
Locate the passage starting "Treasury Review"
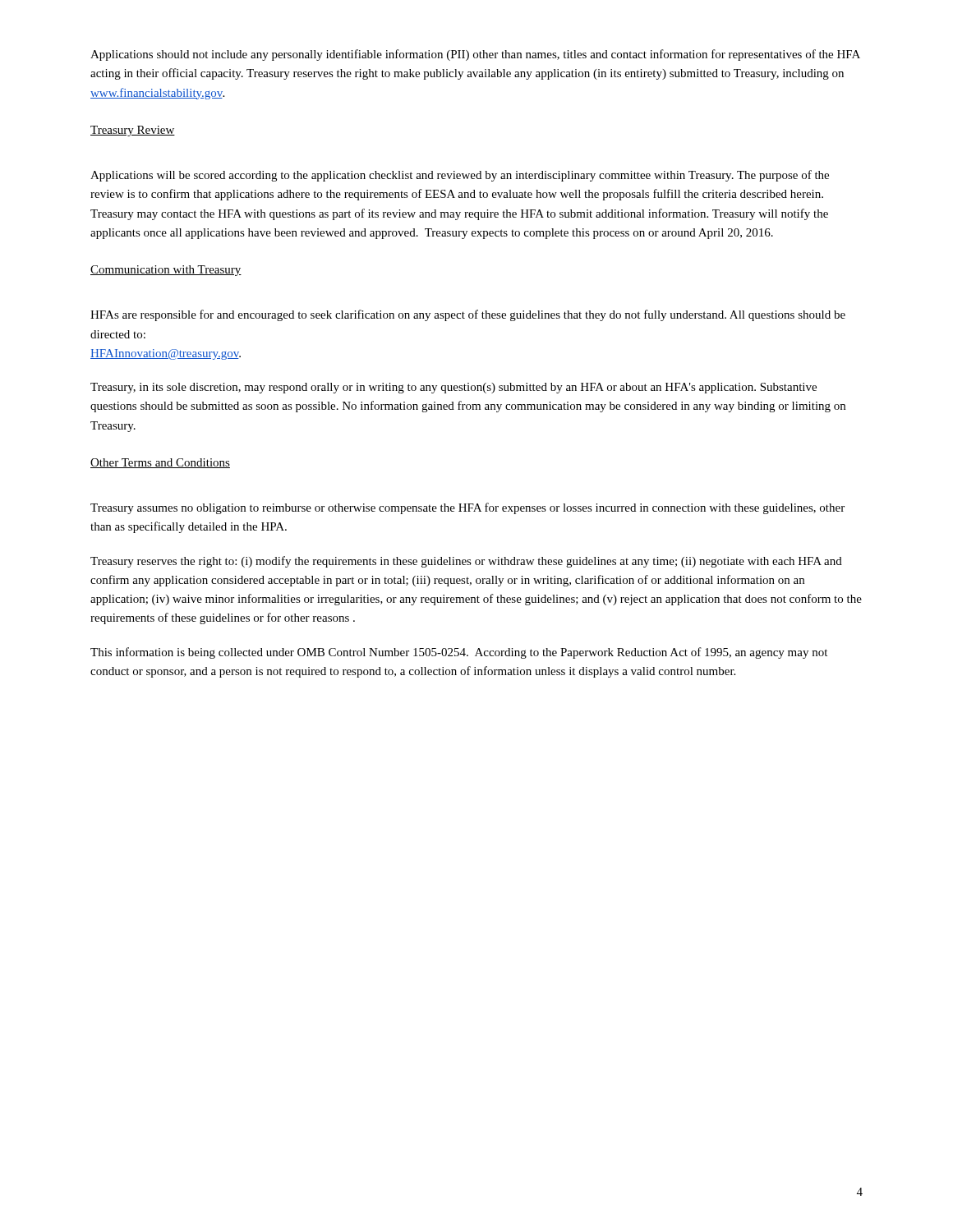tap(132, 130)
